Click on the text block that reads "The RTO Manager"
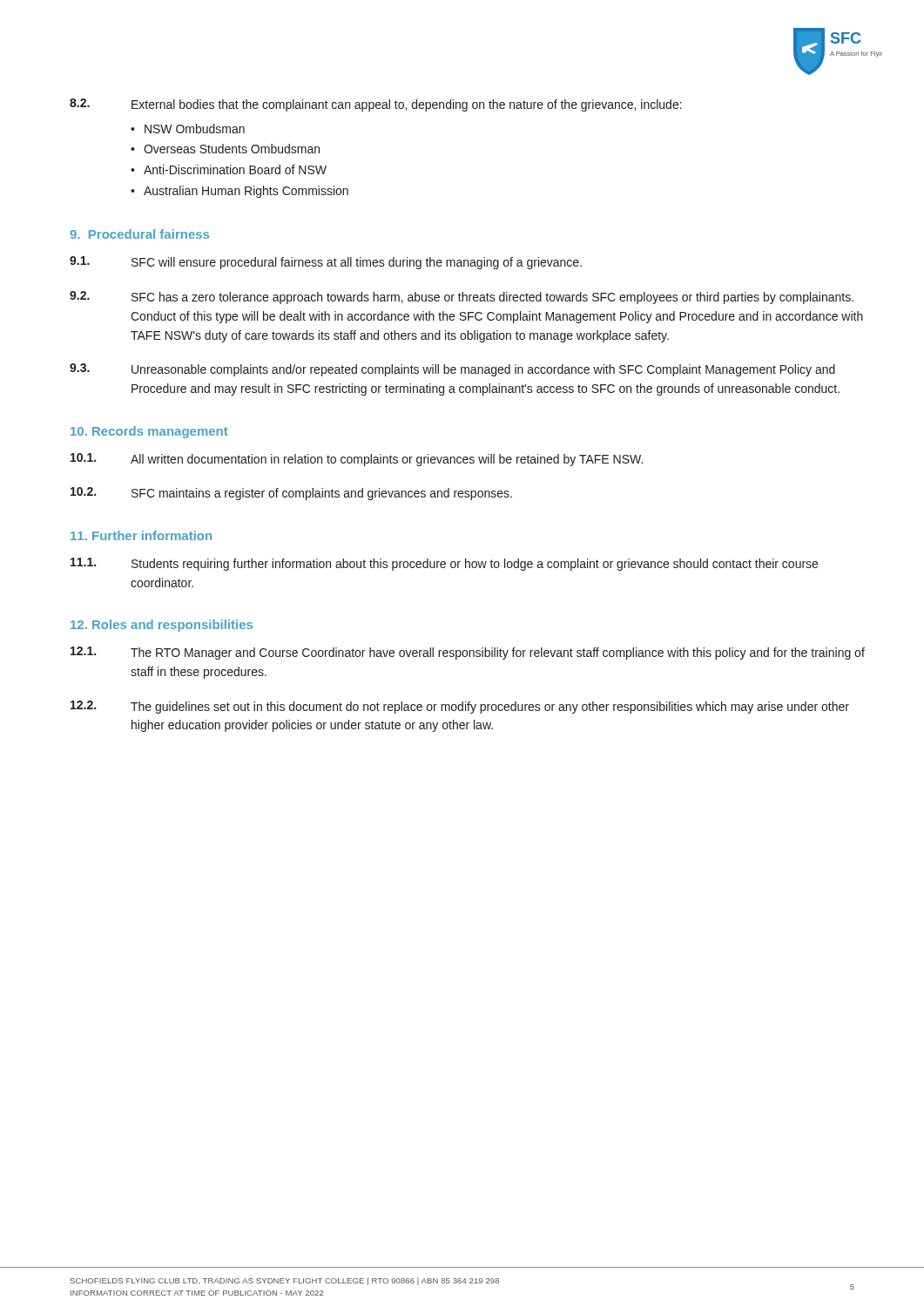The width and height of the screenshot is (924, 1307). [498, 662]
